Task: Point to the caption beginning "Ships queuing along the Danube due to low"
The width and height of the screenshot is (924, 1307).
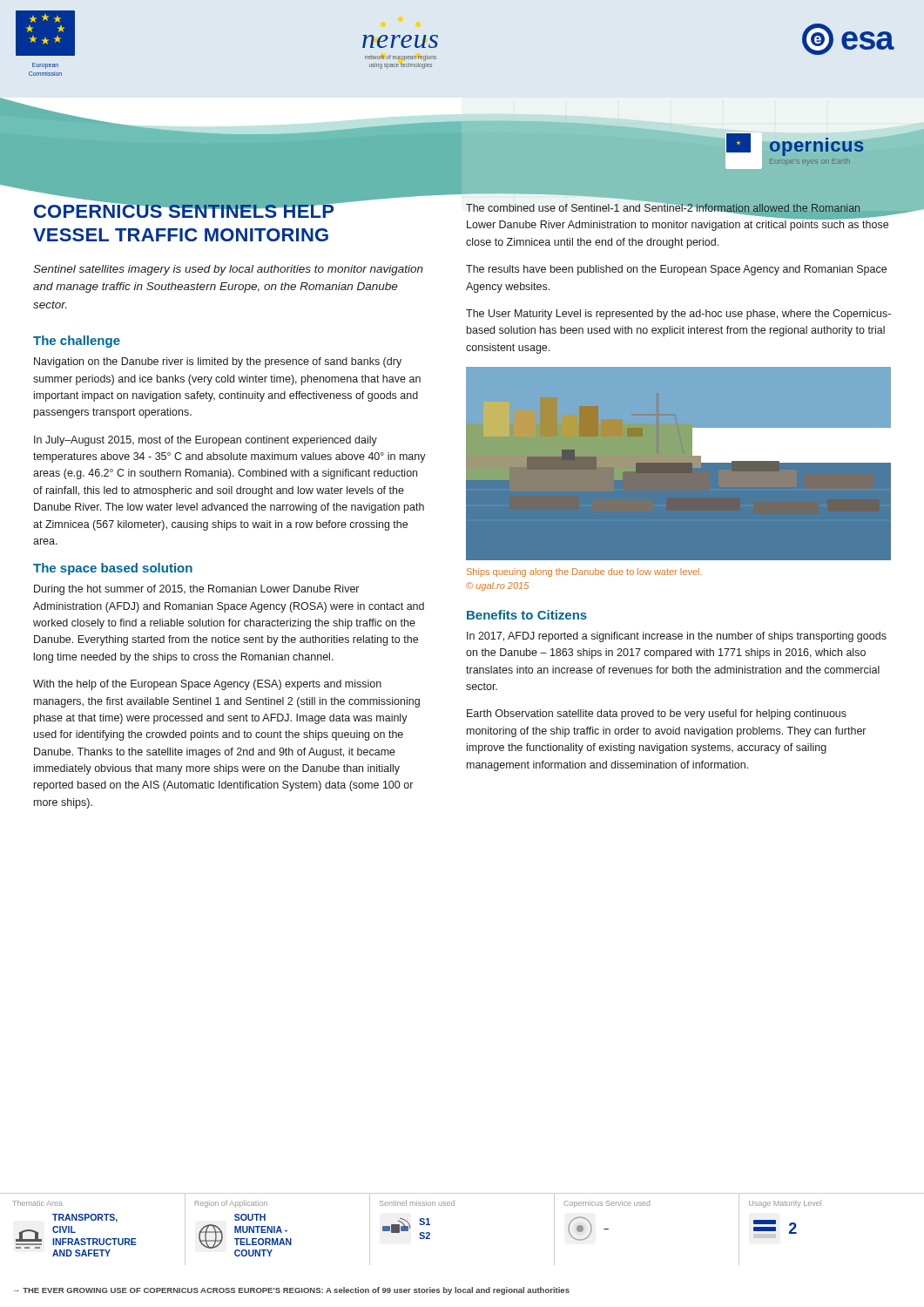Action: tap(584, 579)
